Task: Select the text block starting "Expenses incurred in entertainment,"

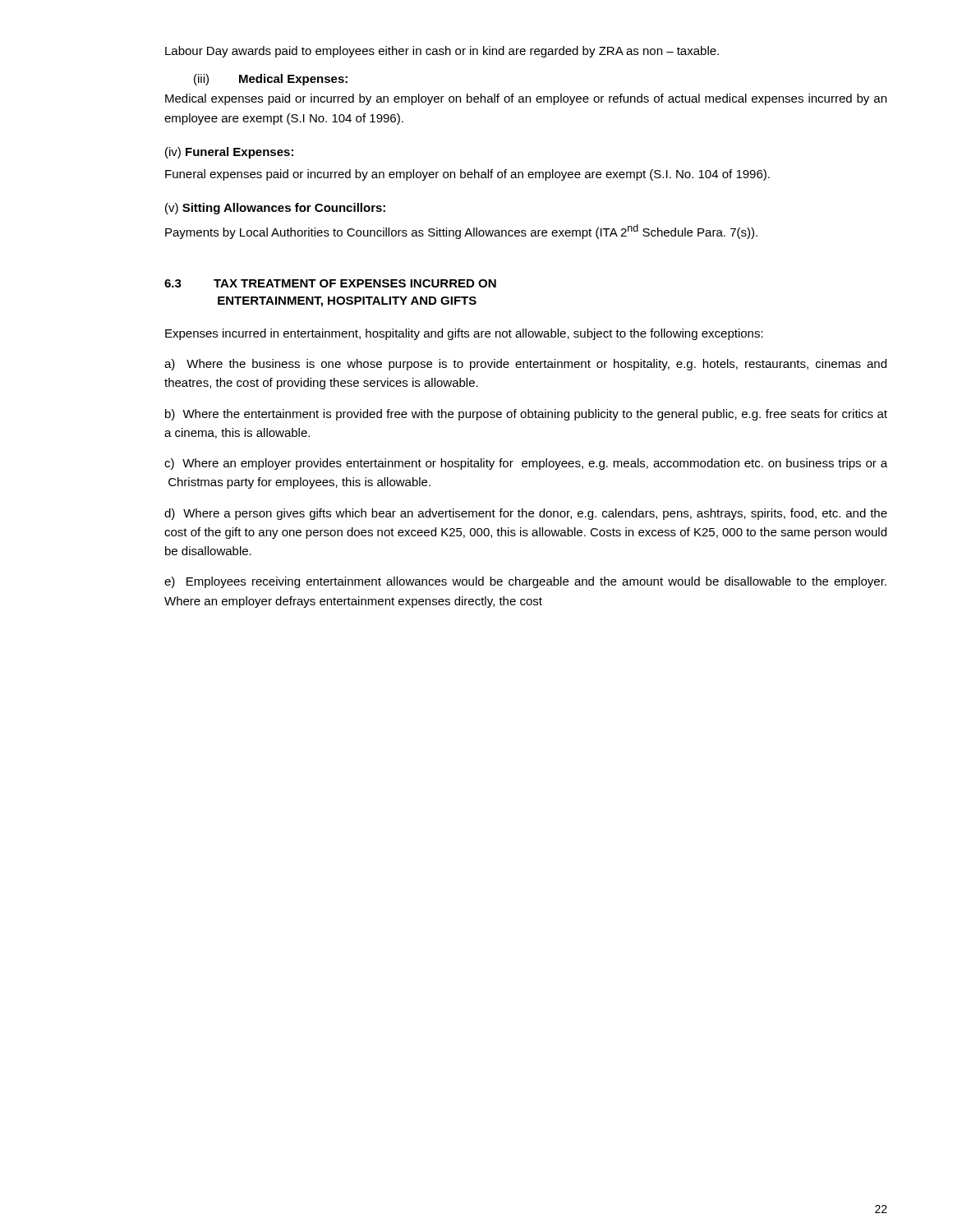Action: click(x=464, y=333)
